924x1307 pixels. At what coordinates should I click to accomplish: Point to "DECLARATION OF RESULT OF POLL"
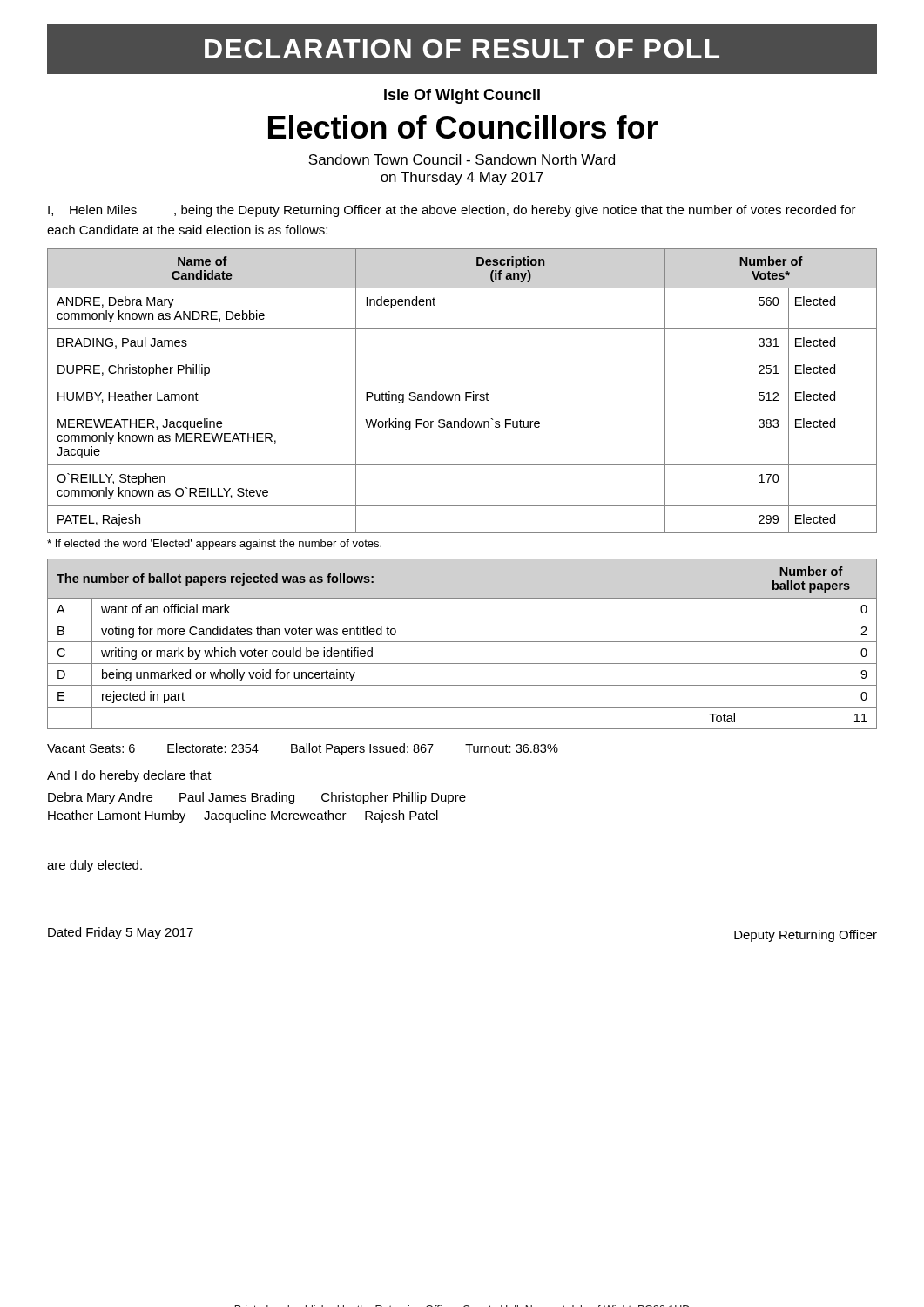coord(462,49)
